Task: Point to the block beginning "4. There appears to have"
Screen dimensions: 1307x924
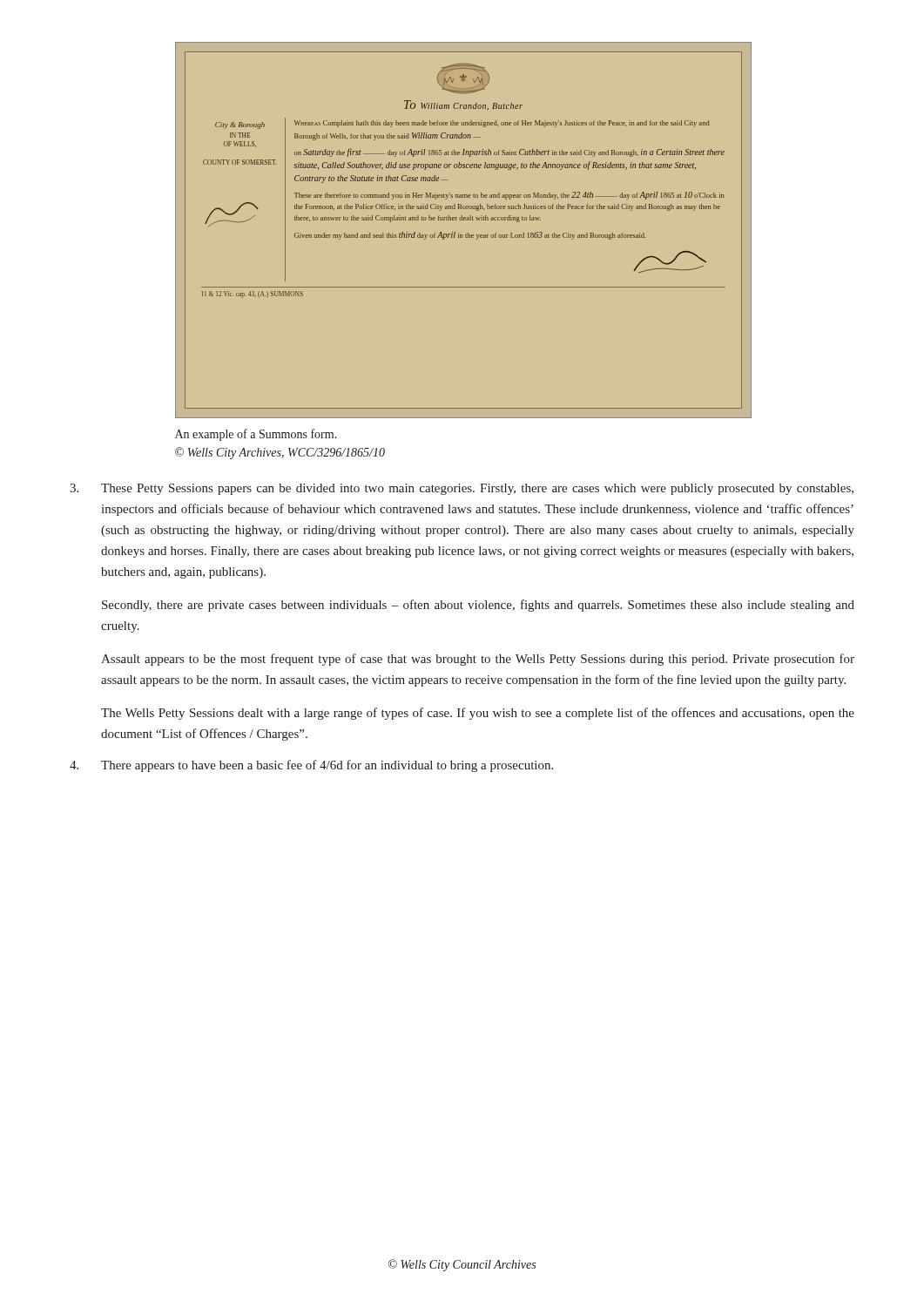Action: (462, 765)
